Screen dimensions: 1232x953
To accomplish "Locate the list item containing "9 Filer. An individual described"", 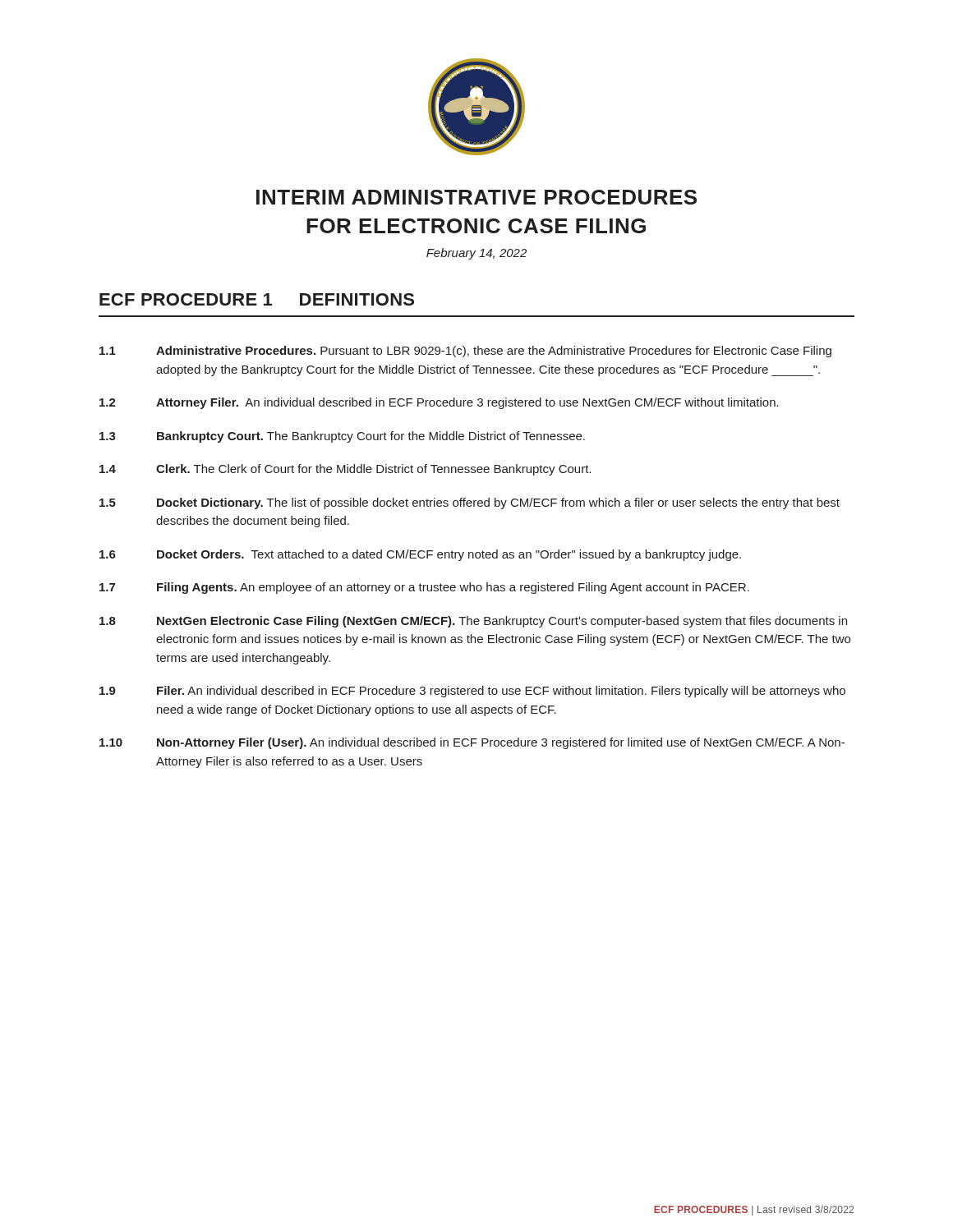I will 476,700.
